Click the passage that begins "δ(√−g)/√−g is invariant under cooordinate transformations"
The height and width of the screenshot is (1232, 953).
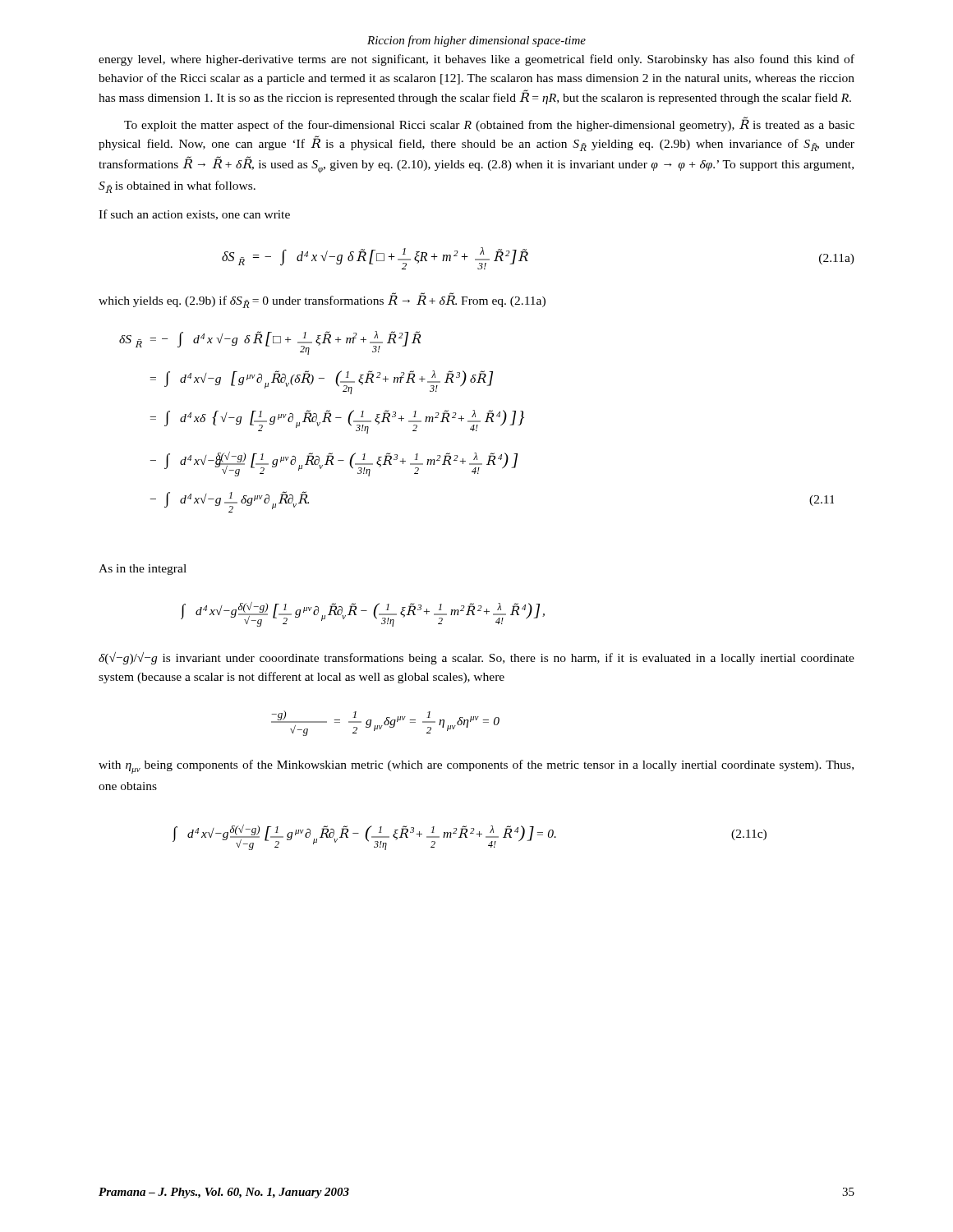pyautogui.click(x=476, y=667)
